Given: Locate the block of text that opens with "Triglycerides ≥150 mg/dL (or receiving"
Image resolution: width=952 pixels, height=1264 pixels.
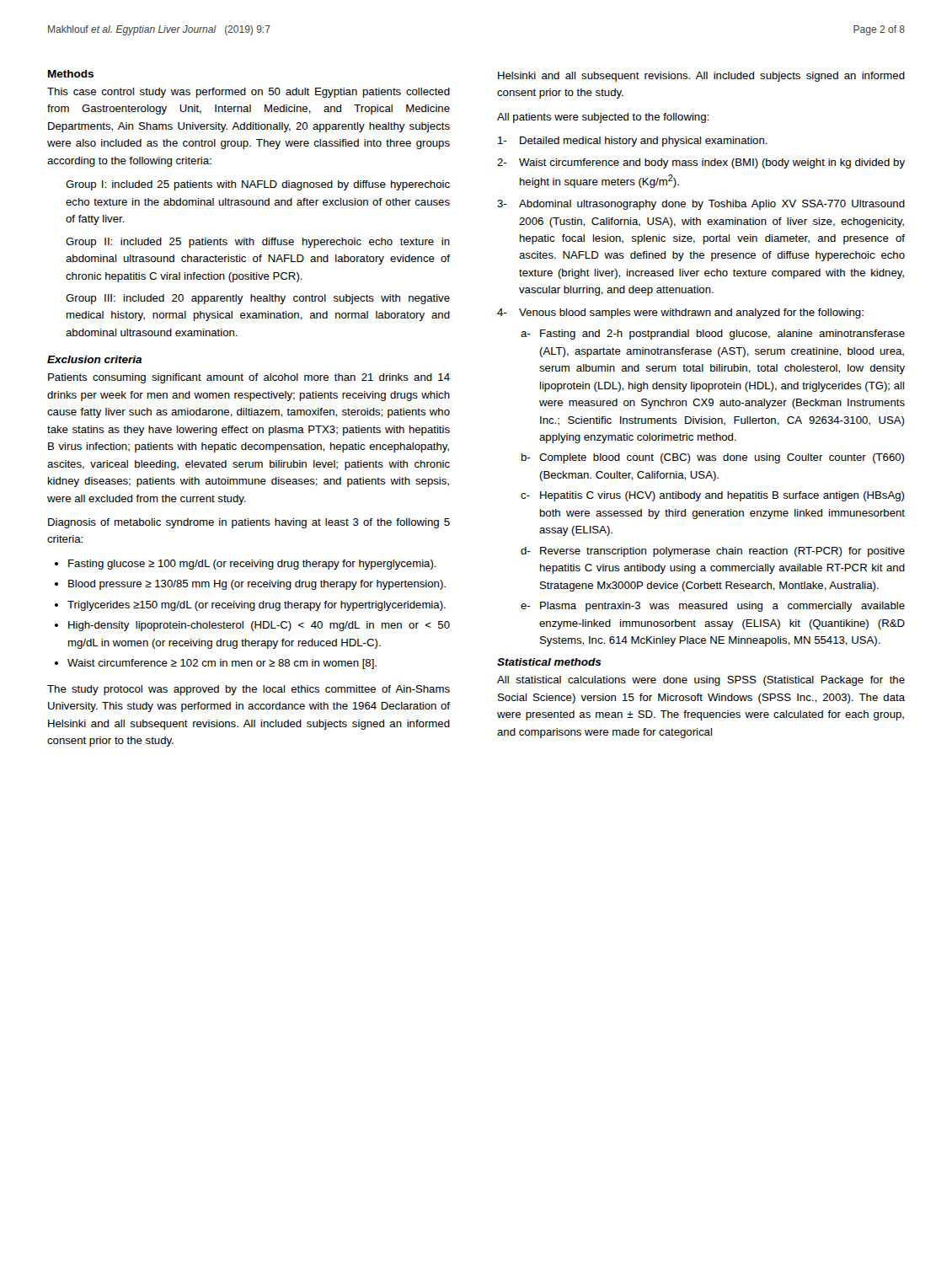Looking at the screenshot, I should click(x=259, y=605).
